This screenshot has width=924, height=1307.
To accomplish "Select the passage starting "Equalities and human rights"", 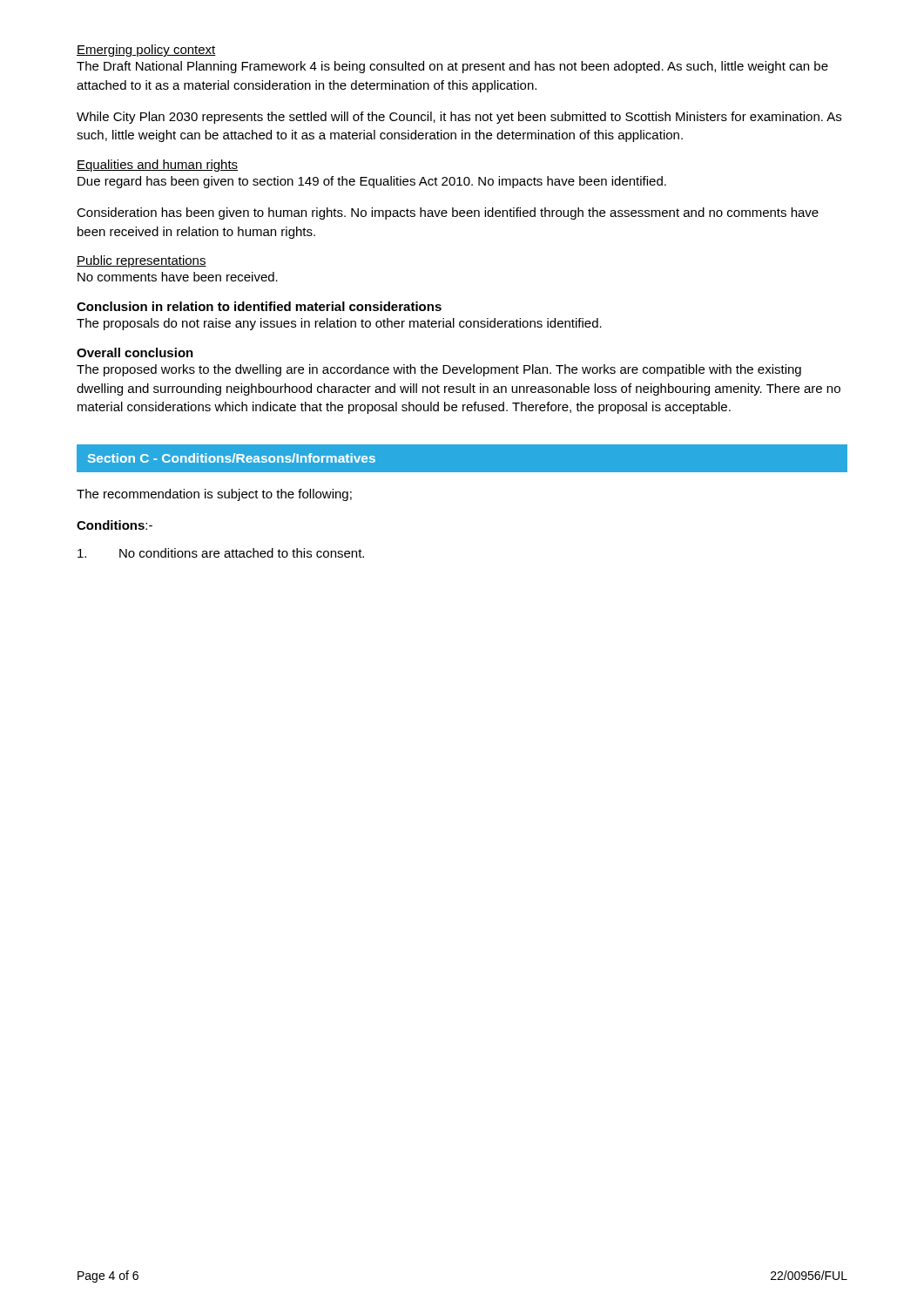I will (157, 164).
